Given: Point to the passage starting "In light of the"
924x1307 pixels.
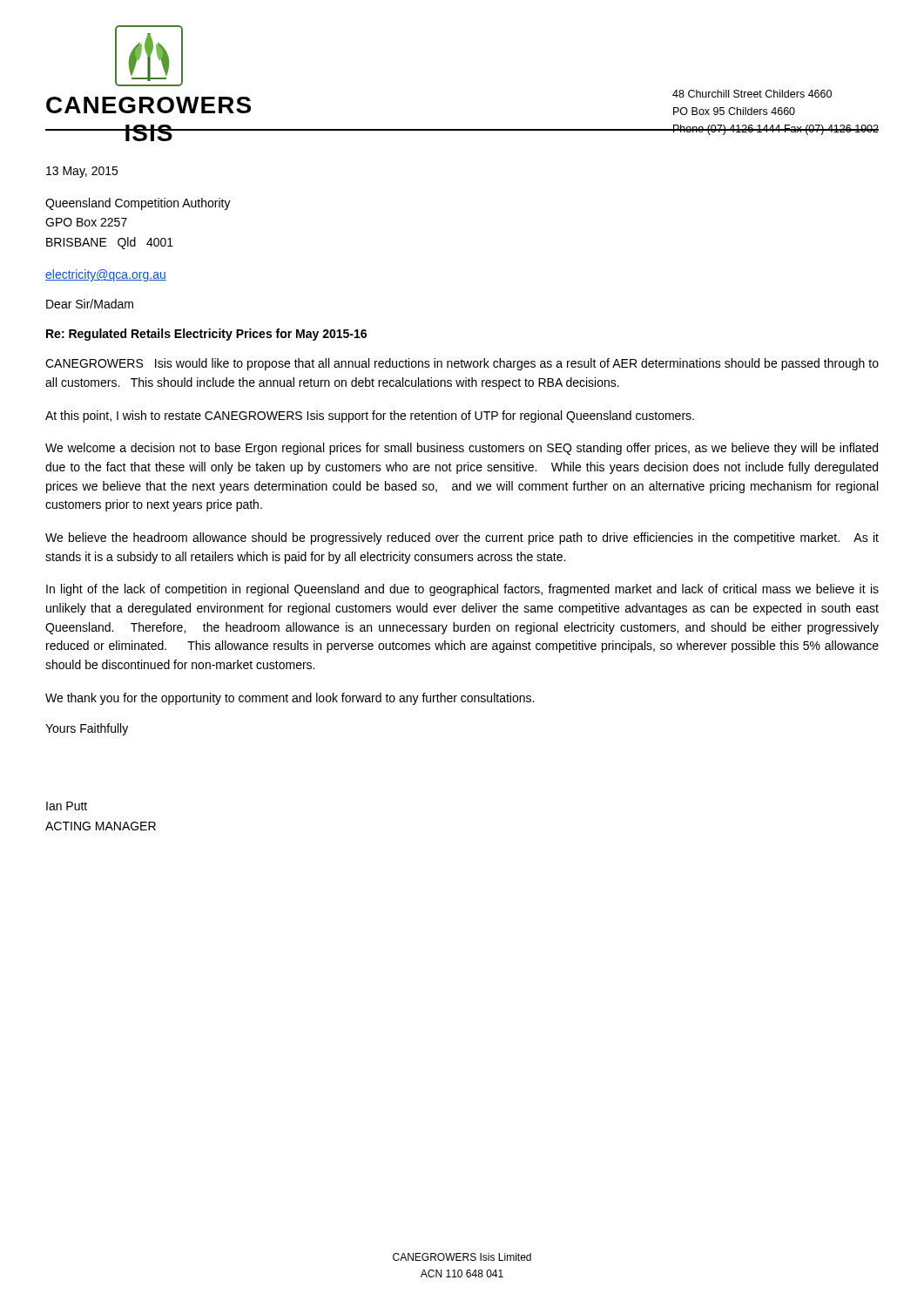Looking at the screenshot, I should (x=462, y=627).
